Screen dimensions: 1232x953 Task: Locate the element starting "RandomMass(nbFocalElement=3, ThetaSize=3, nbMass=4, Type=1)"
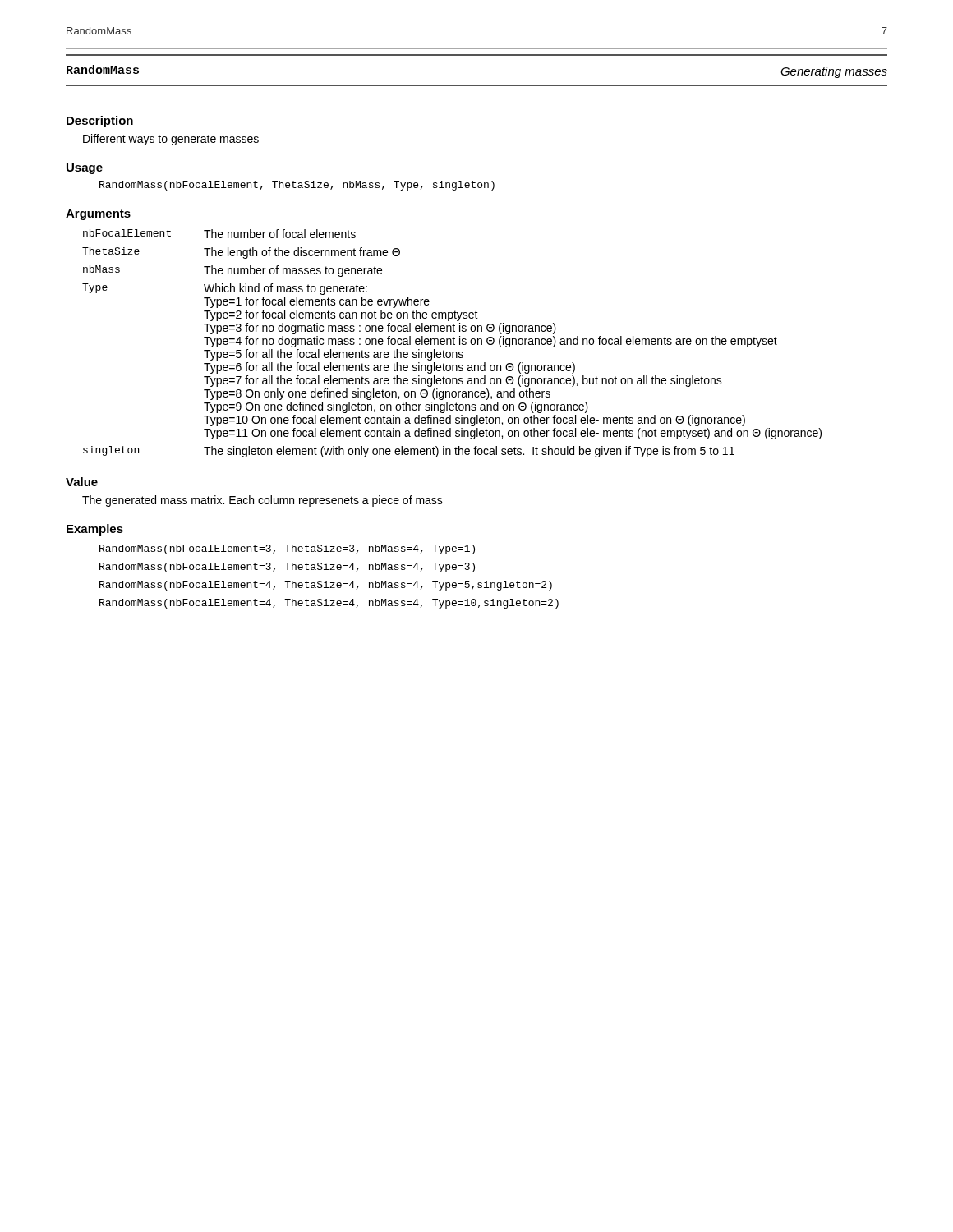329,576
